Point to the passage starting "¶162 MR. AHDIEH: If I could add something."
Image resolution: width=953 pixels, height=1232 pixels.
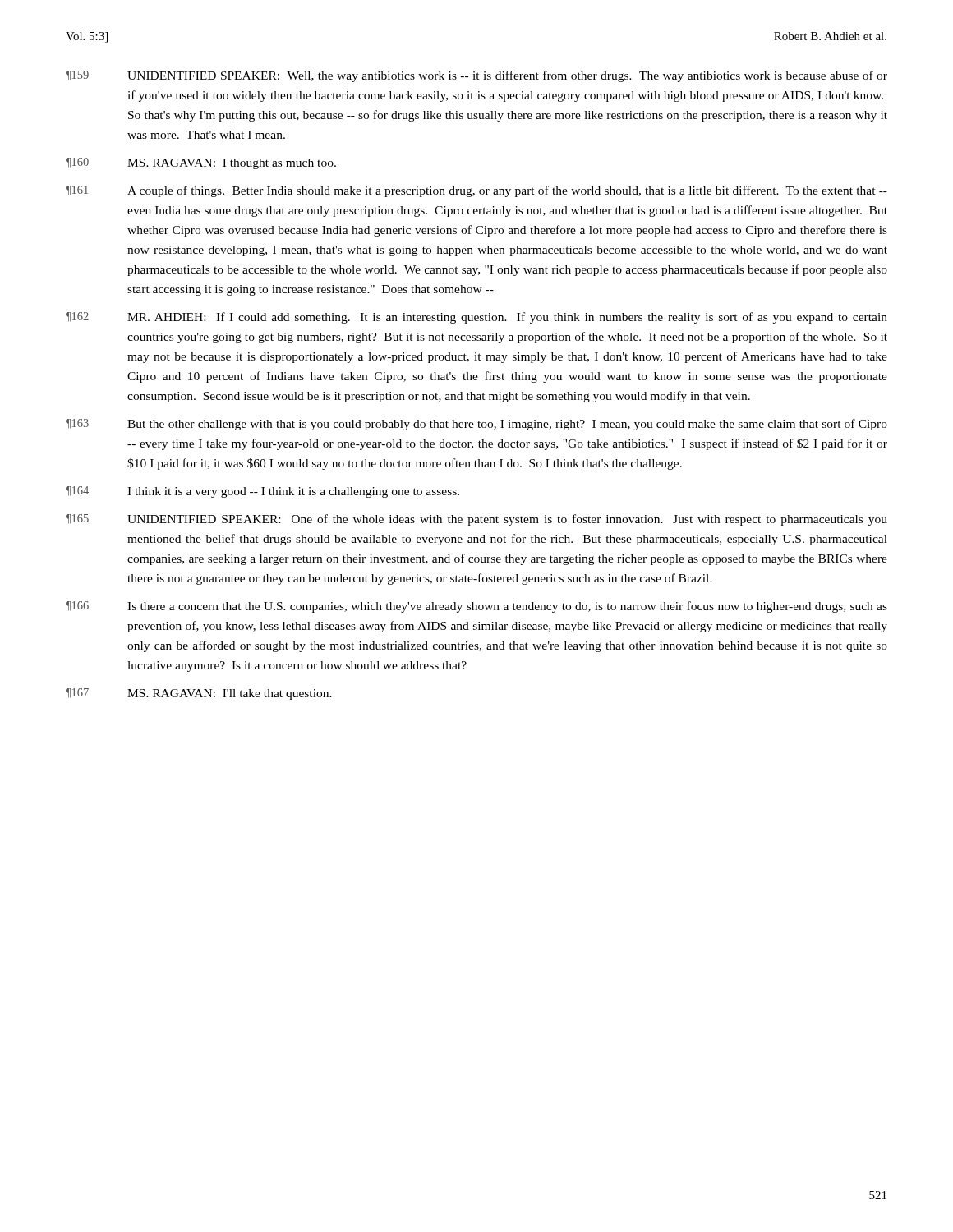pyautogui.click(x=476, y=357)
